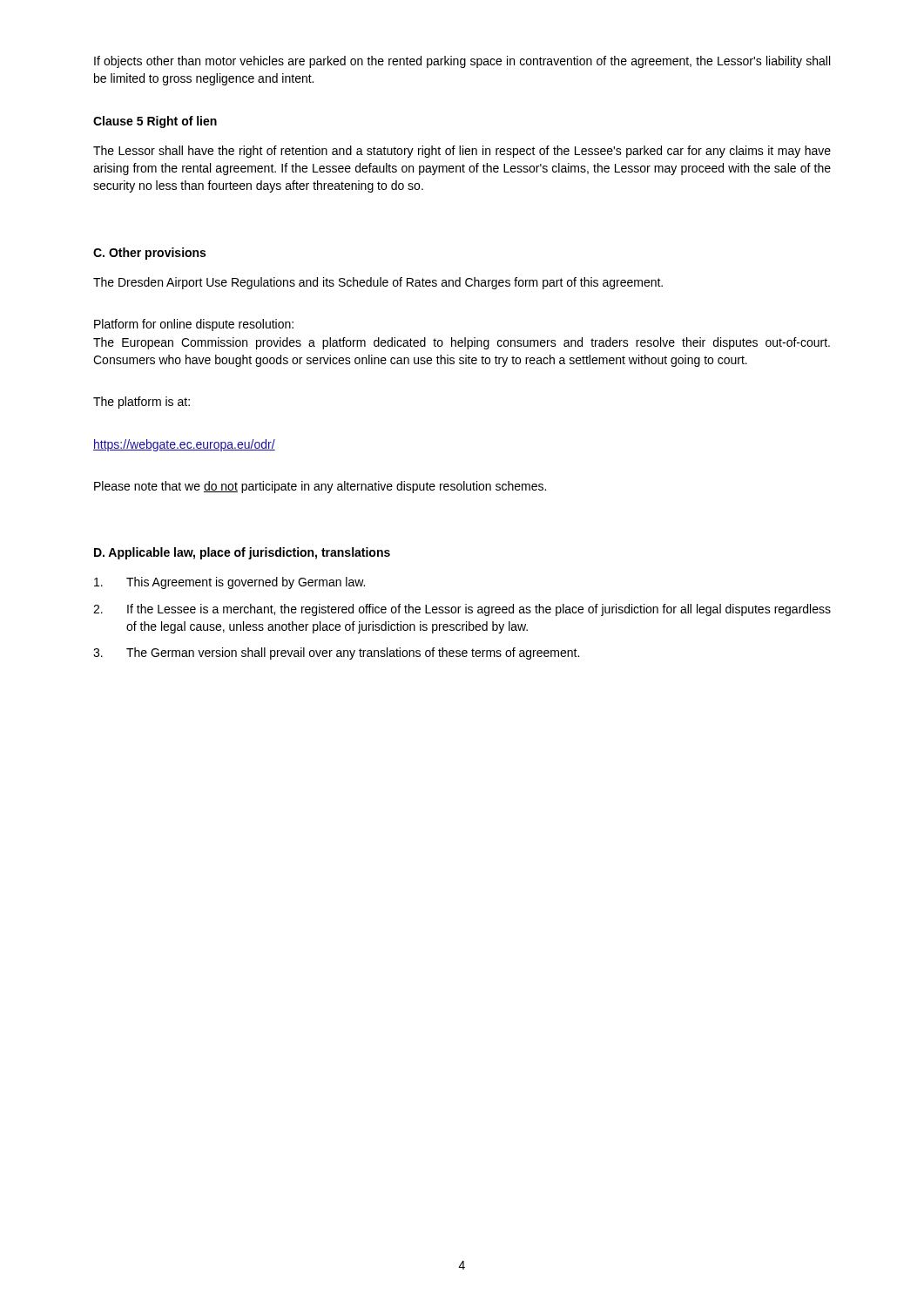This screenshot has width=924, height=1307.
Task: Point to the block beginning "3. The German version shall"
Action: tap(462, 653)
